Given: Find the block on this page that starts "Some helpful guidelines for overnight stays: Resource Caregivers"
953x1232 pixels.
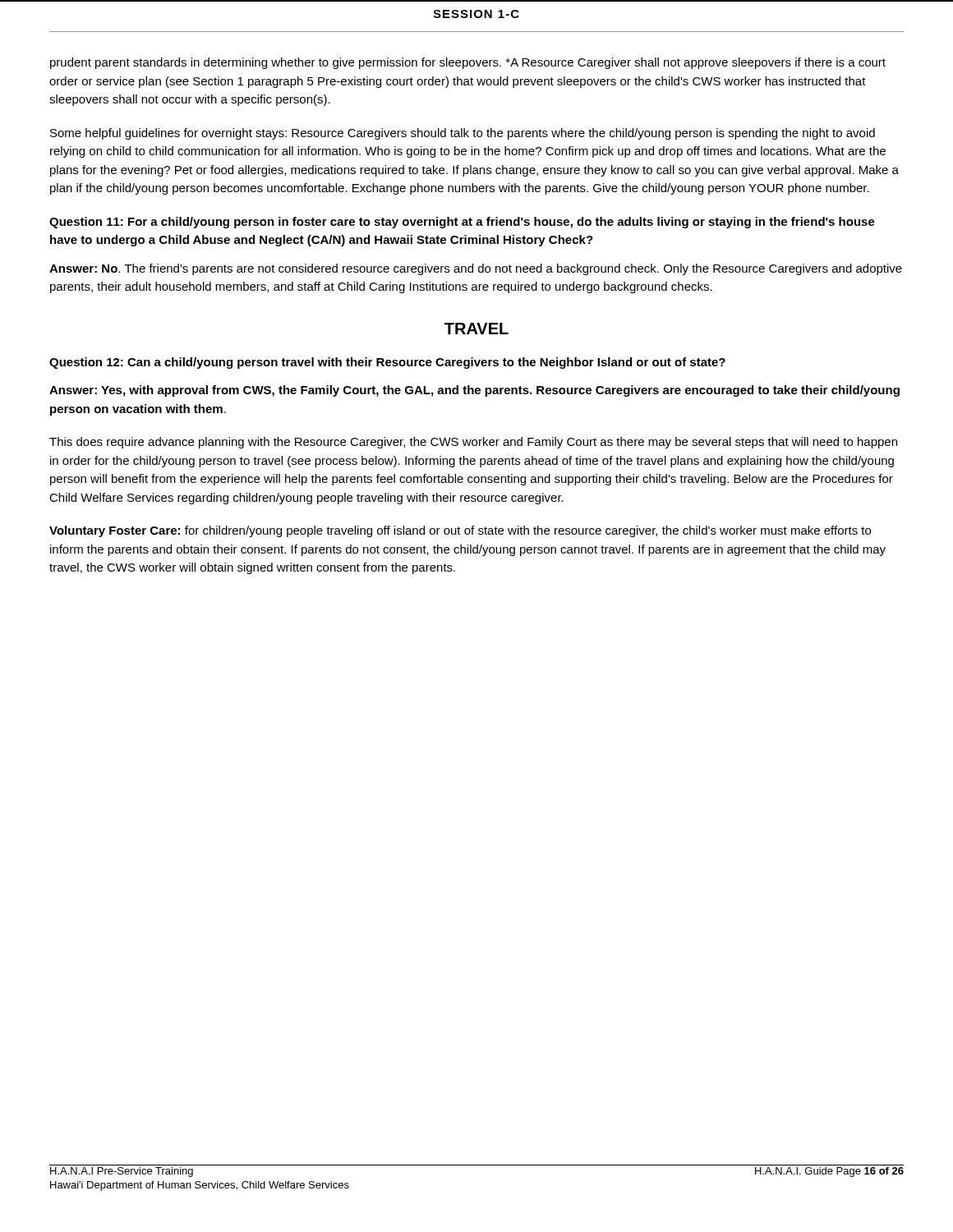Looking at the screenshot, I should (474, 160).
